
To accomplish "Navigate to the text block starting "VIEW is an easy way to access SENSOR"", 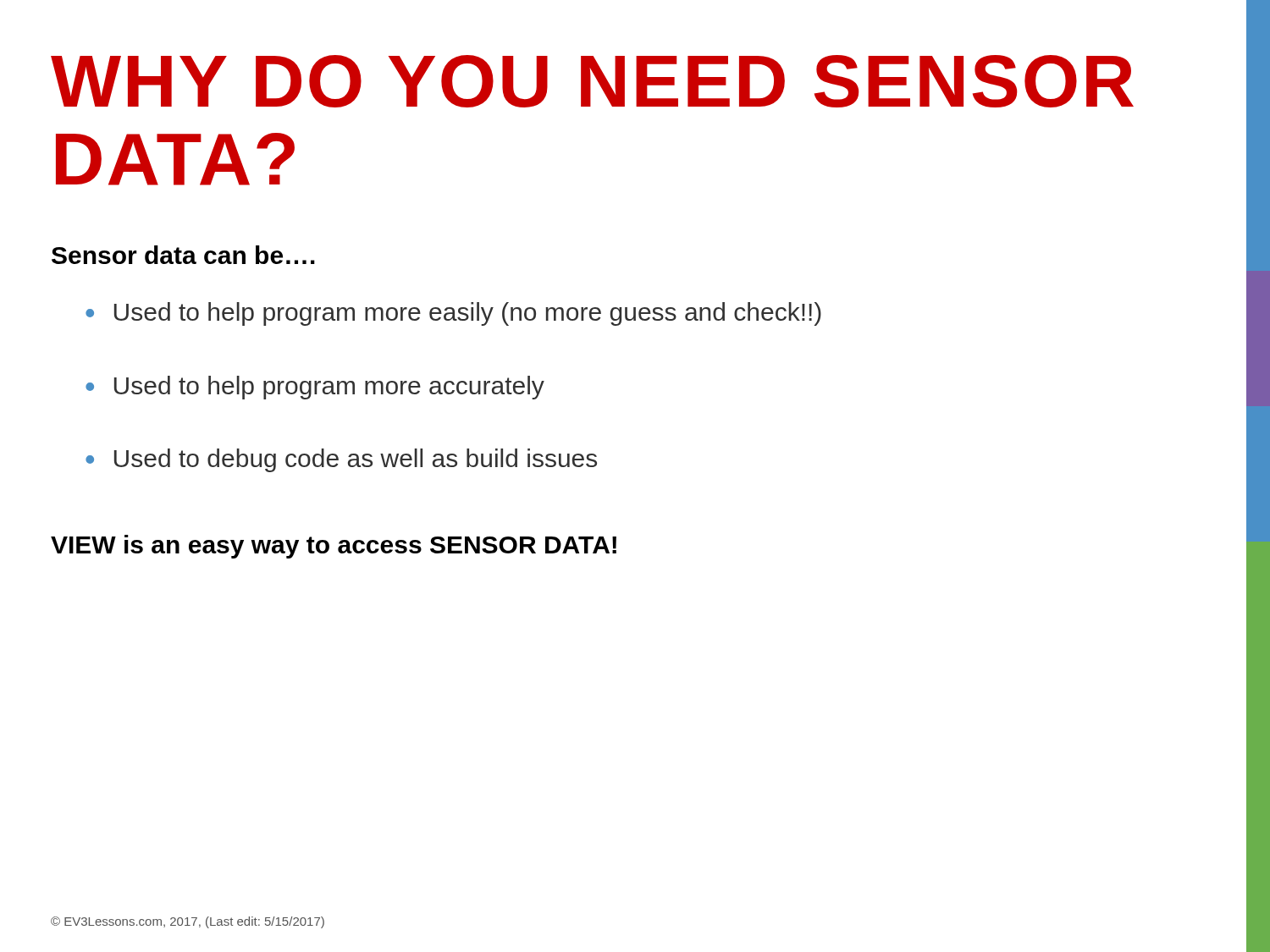I will [x=335, y=545].
